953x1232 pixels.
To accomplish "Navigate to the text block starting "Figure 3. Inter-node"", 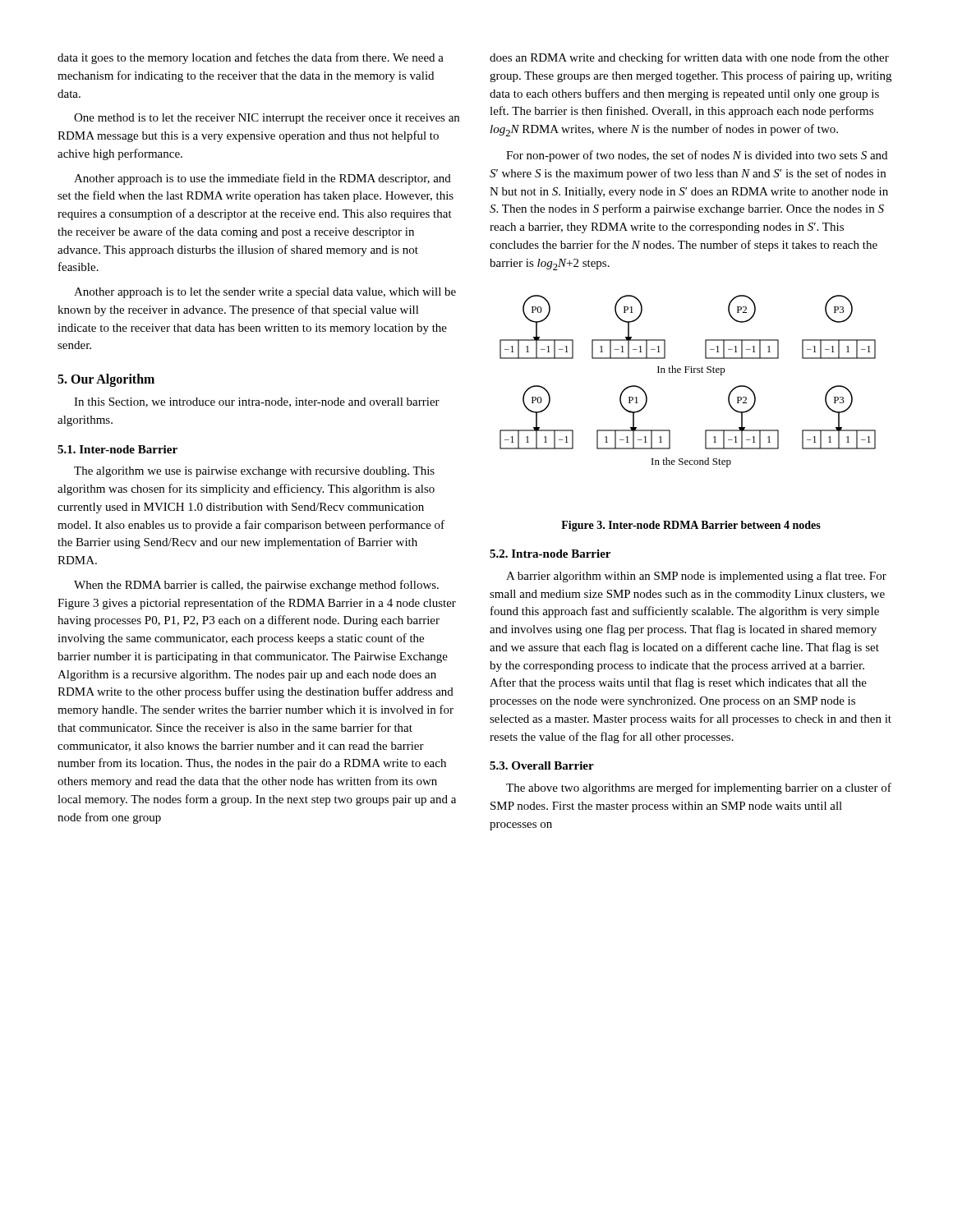I will (x=691, y=525).
